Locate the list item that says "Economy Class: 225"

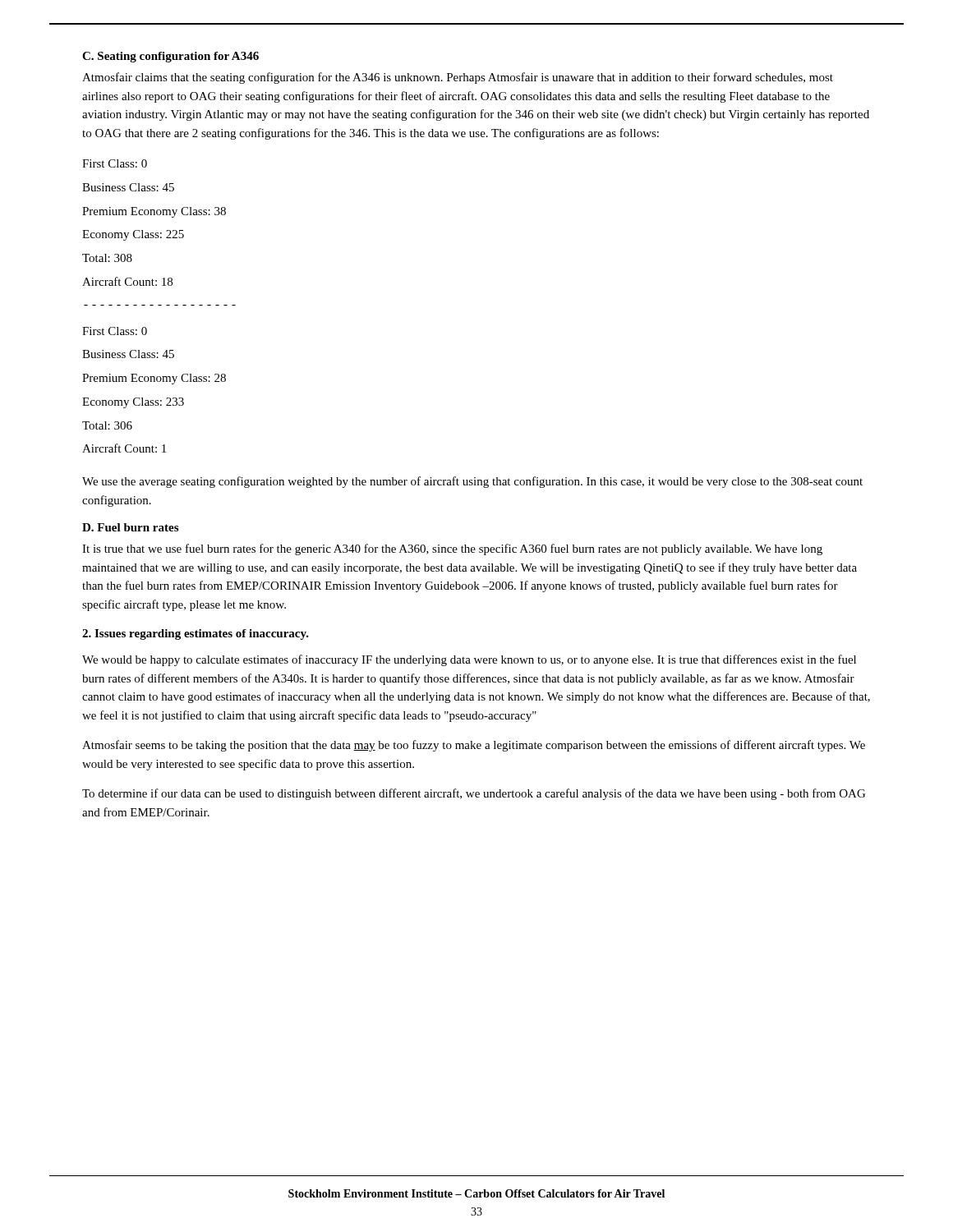[x=133, y=234]
